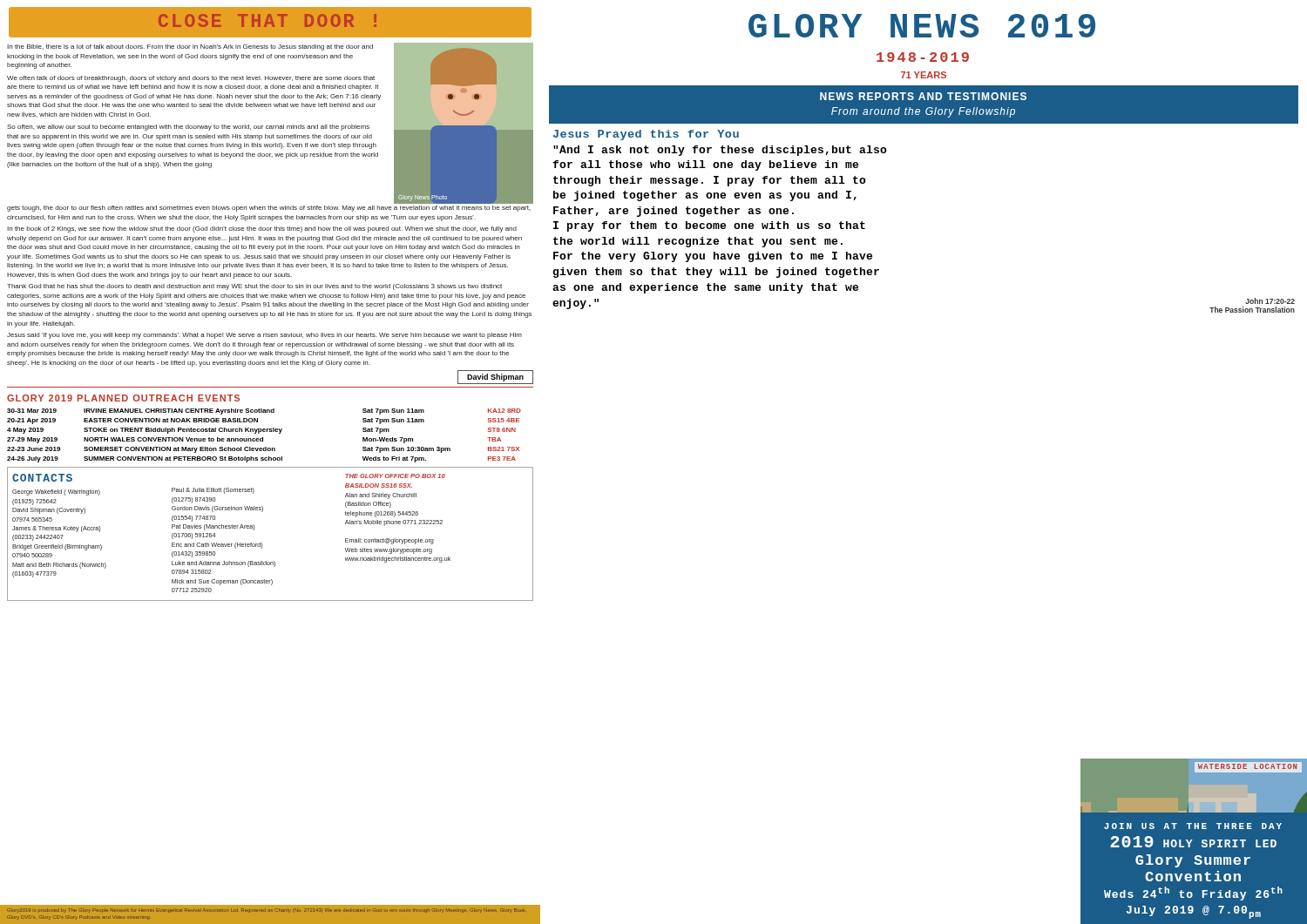The width and height of the screenshot is (1307, 924).
Task: Click on the element starting "Paul & Julia"
Action: (x=224, y=540)
